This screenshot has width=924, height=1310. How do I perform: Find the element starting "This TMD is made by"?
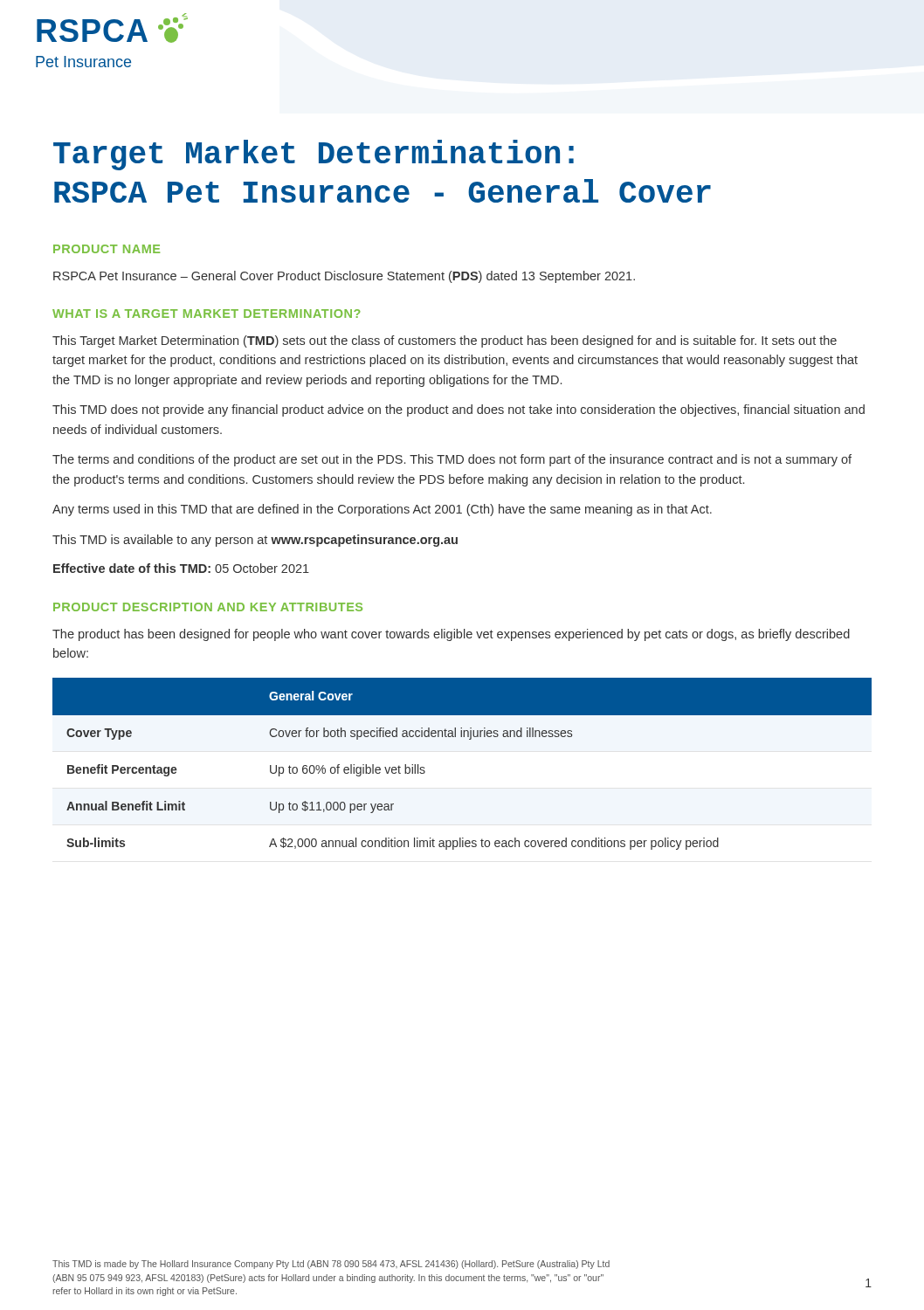pos(331,1277)
